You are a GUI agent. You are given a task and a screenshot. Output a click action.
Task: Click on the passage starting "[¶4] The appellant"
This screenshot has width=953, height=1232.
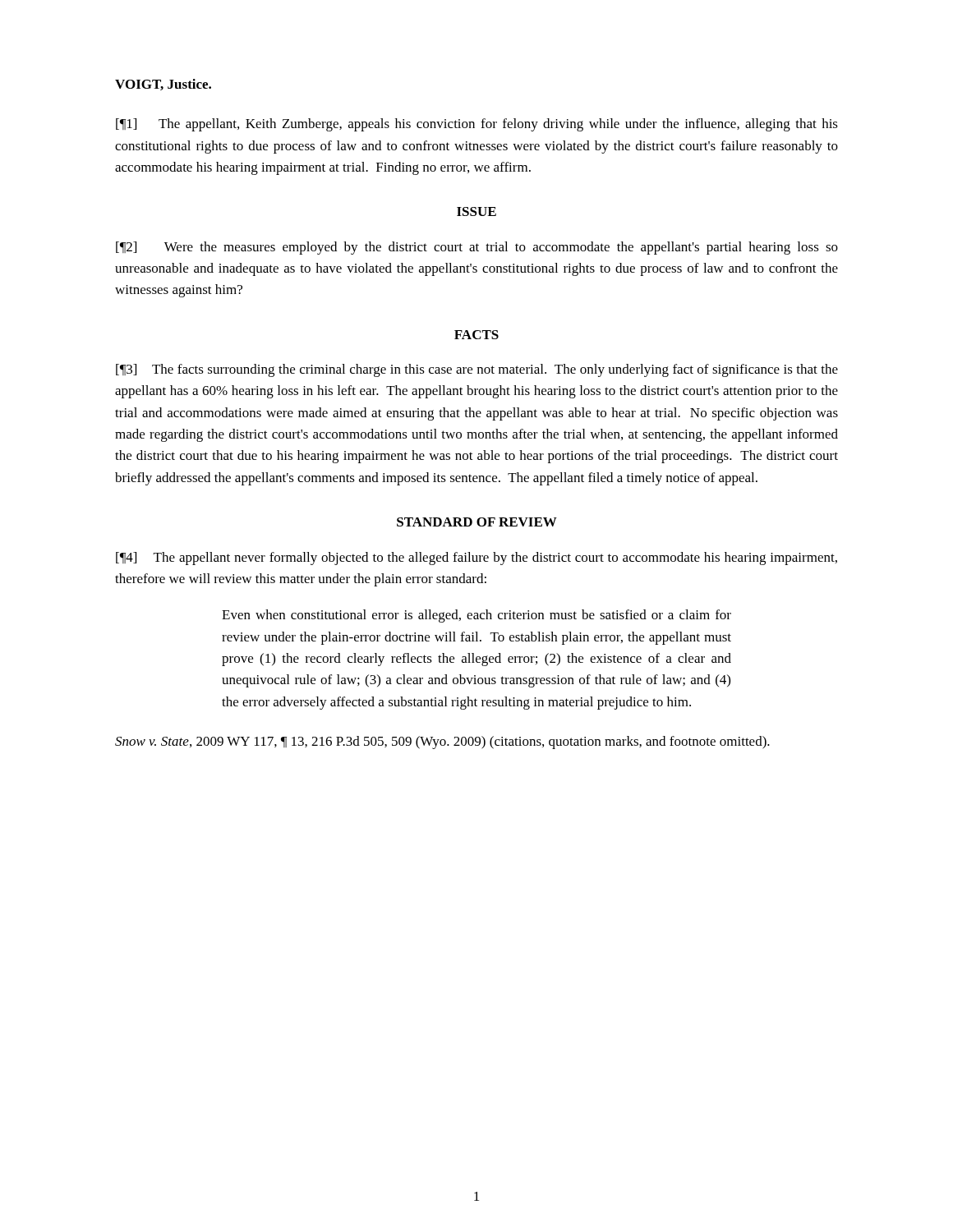(x=476, y=568)
